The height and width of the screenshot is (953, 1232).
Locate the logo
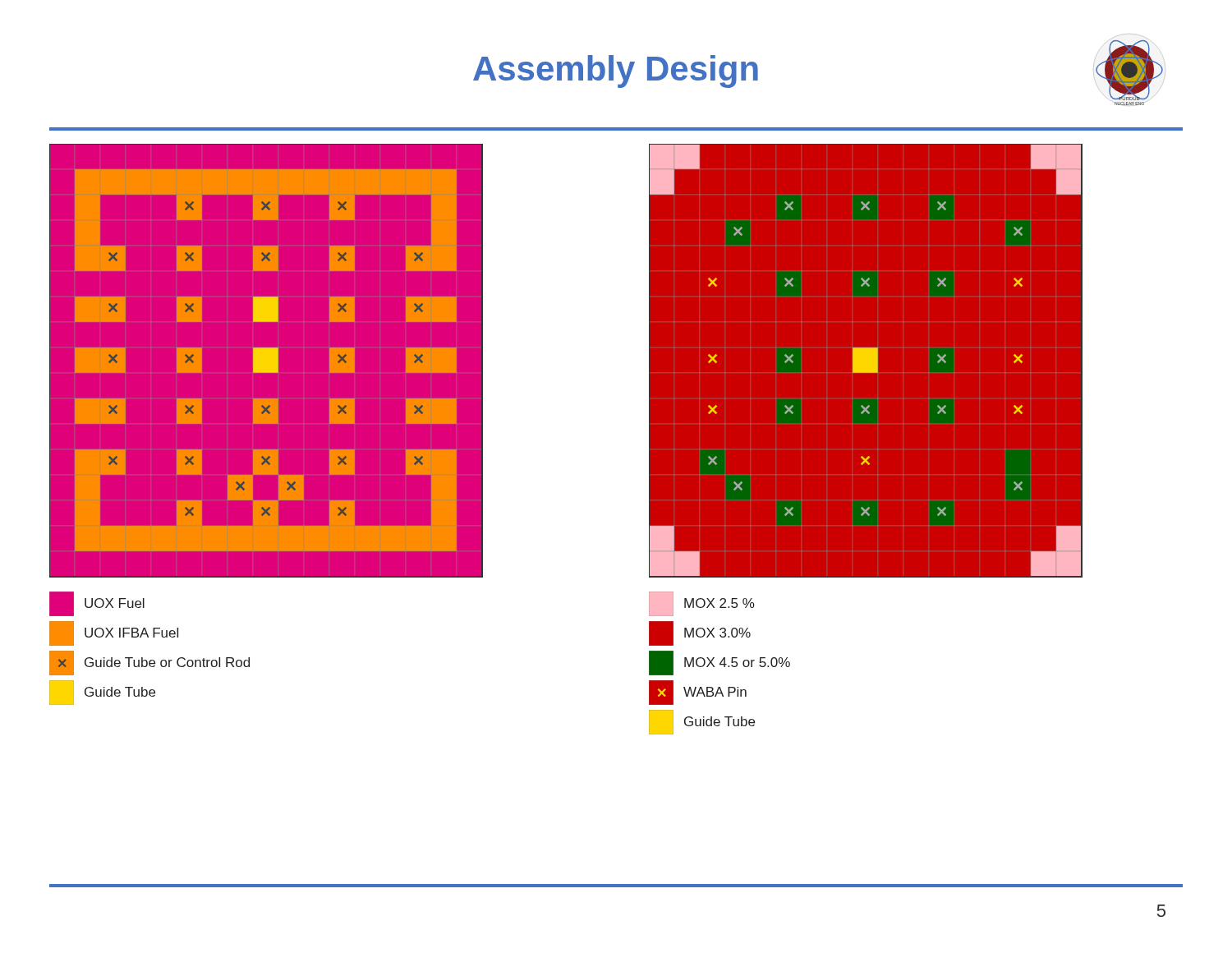tap(1129, 70)
